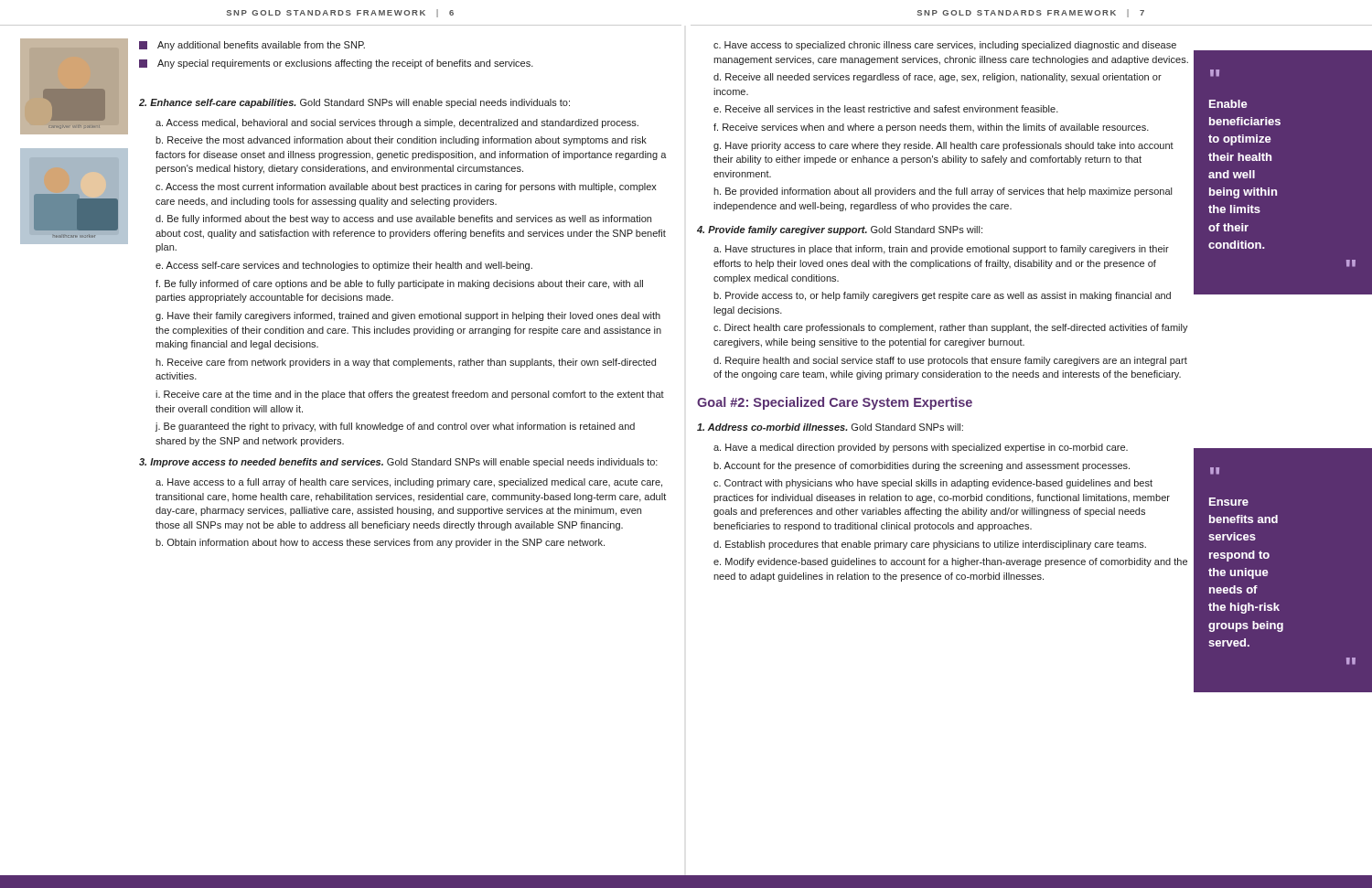Find the passage starting "c. Direct health care professionals to"
The width and height of the screenshot is (1372, 888).
(951, 335)
